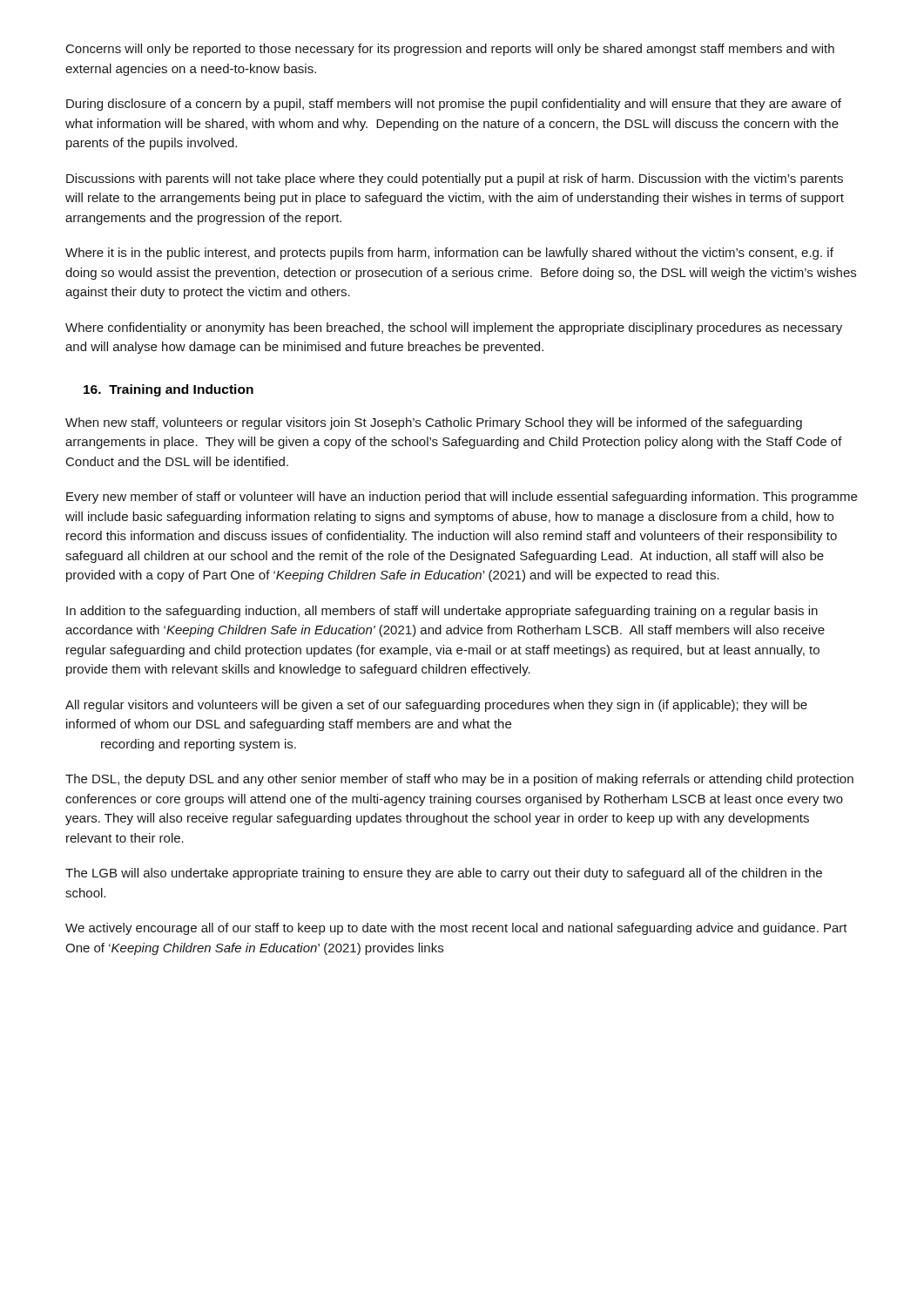Viewport: 924px width, 1307px height.
Task: Click the passage that begins "Where confidentiality or anonymity has been breached,"
Action: (x=454, y=337)
